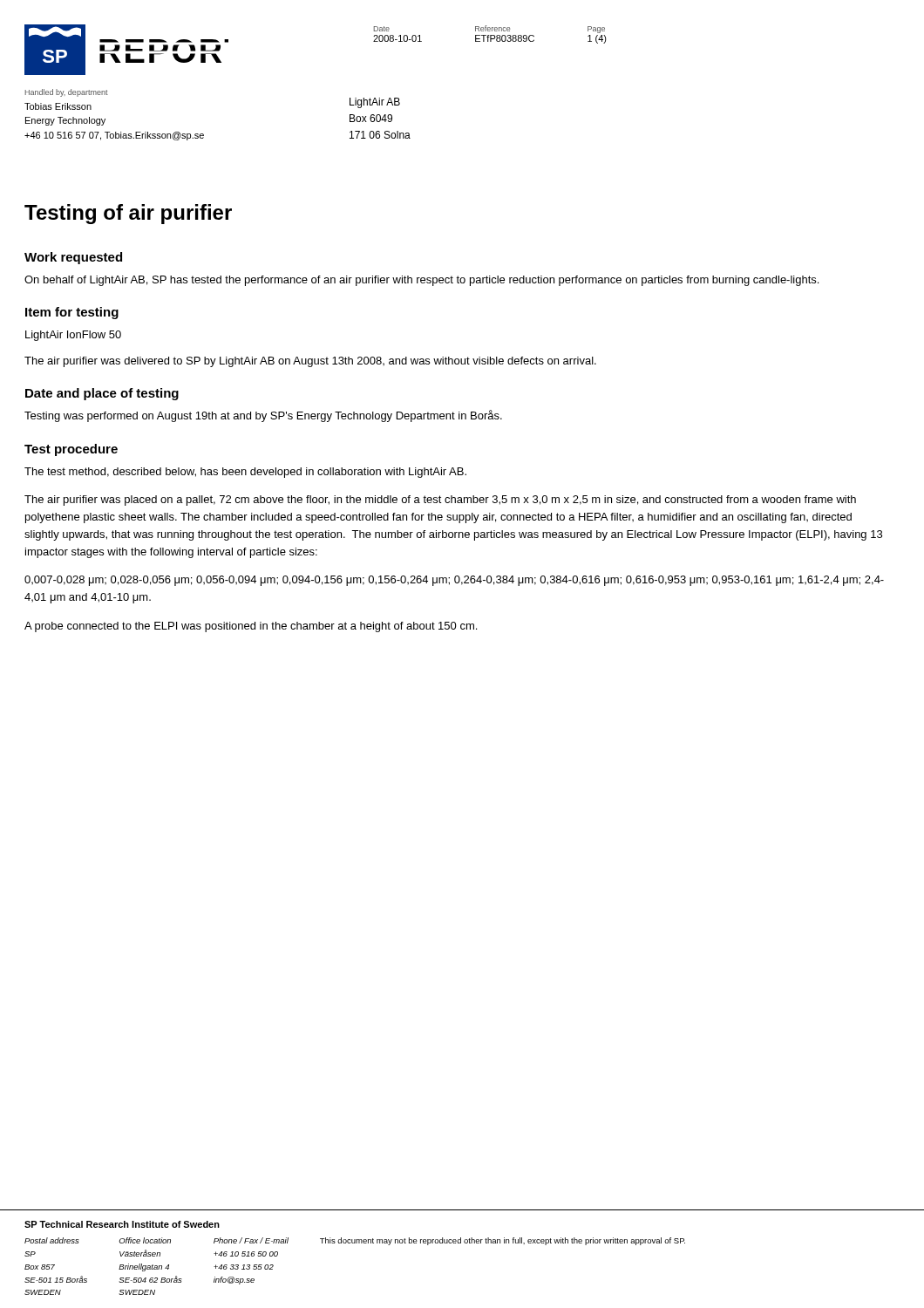
Task: Locate the region starting "LightAir IonFlow 50"
Action: pyautogui.click(x=73, y=335)
